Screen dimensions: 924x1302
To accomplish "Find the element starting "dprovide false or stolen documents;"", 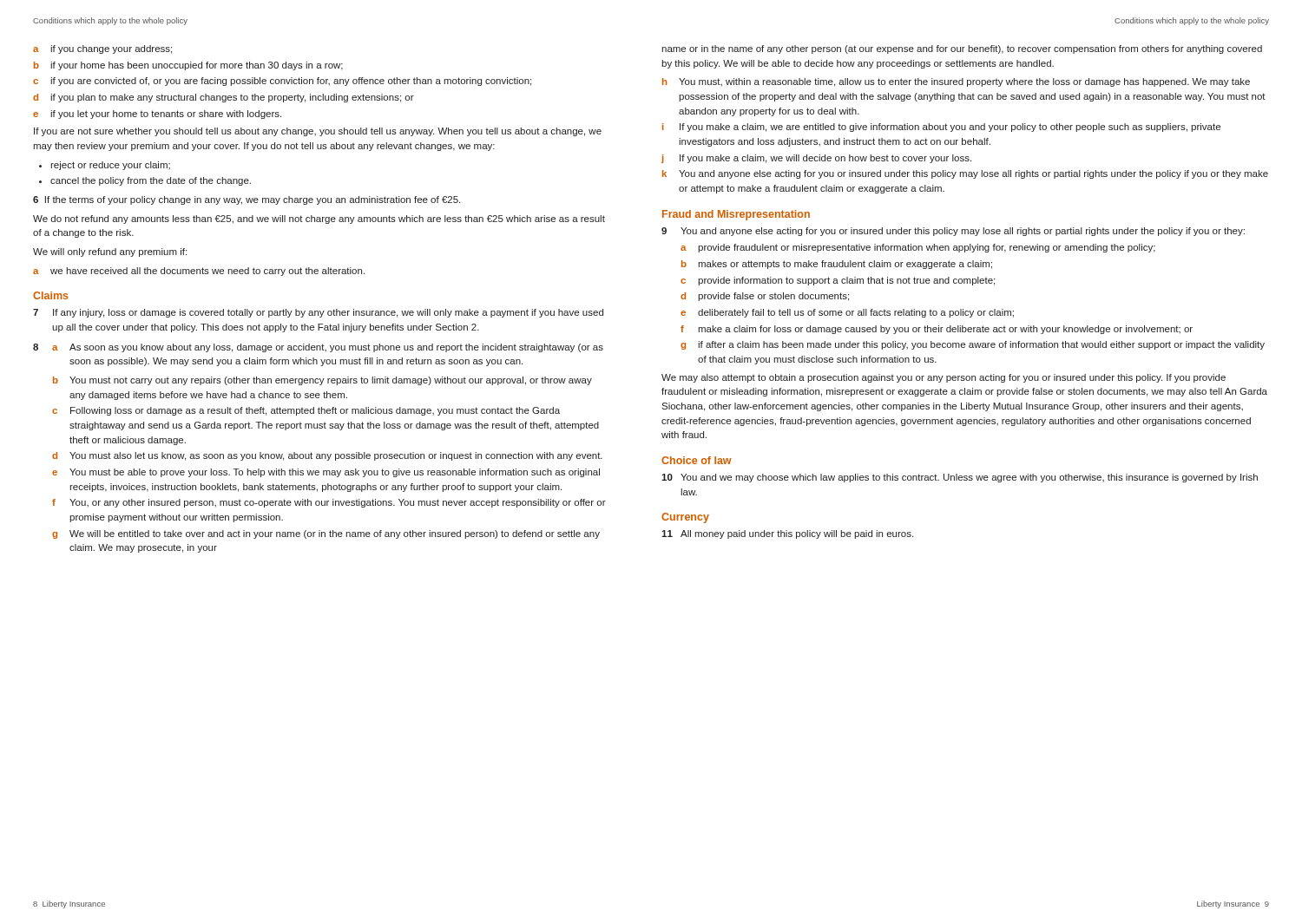I will [765, 297].
